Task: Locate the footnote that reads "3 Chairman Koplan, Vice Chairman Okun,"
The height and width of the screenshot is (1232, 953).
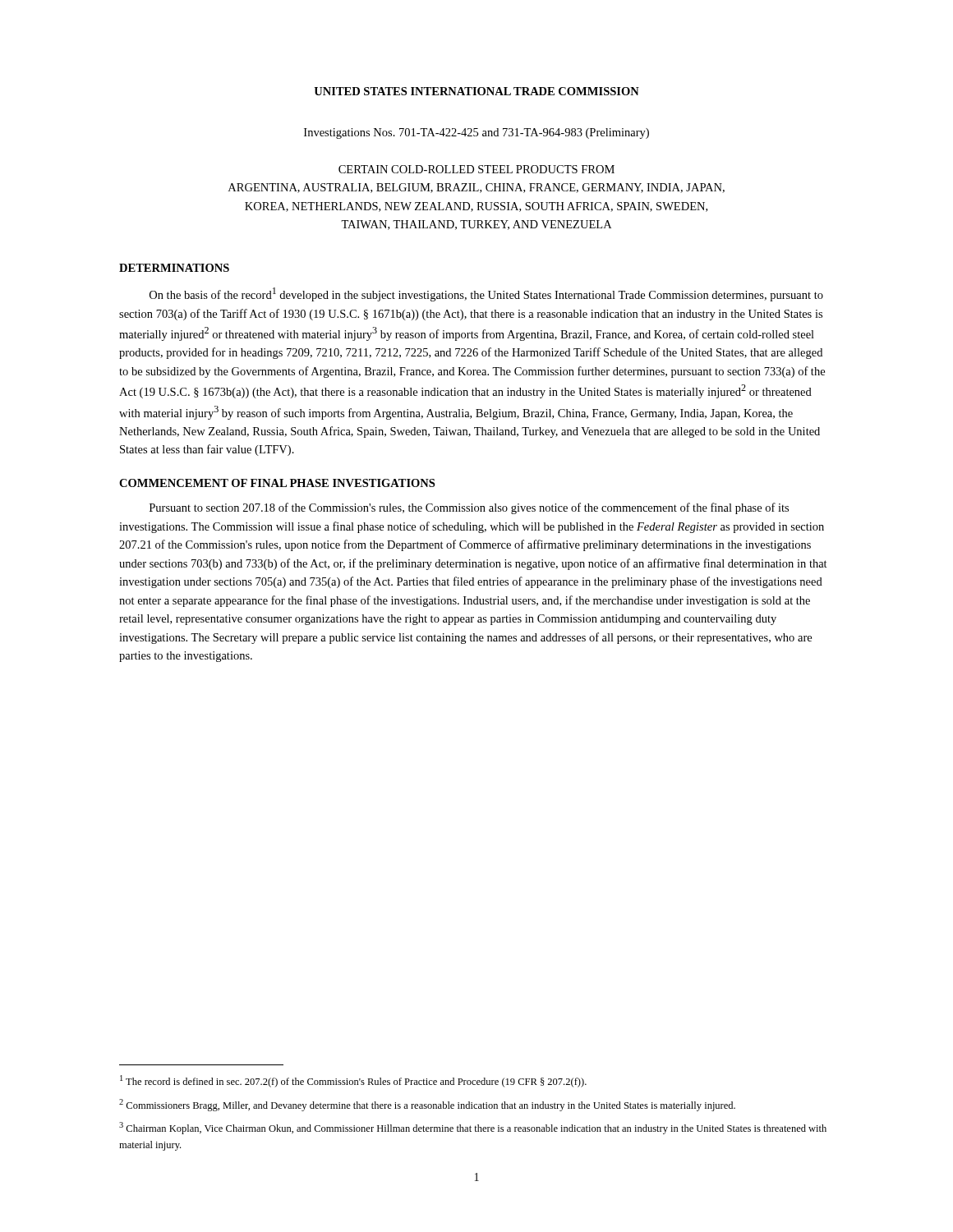Action: [x=476, y=1136]
